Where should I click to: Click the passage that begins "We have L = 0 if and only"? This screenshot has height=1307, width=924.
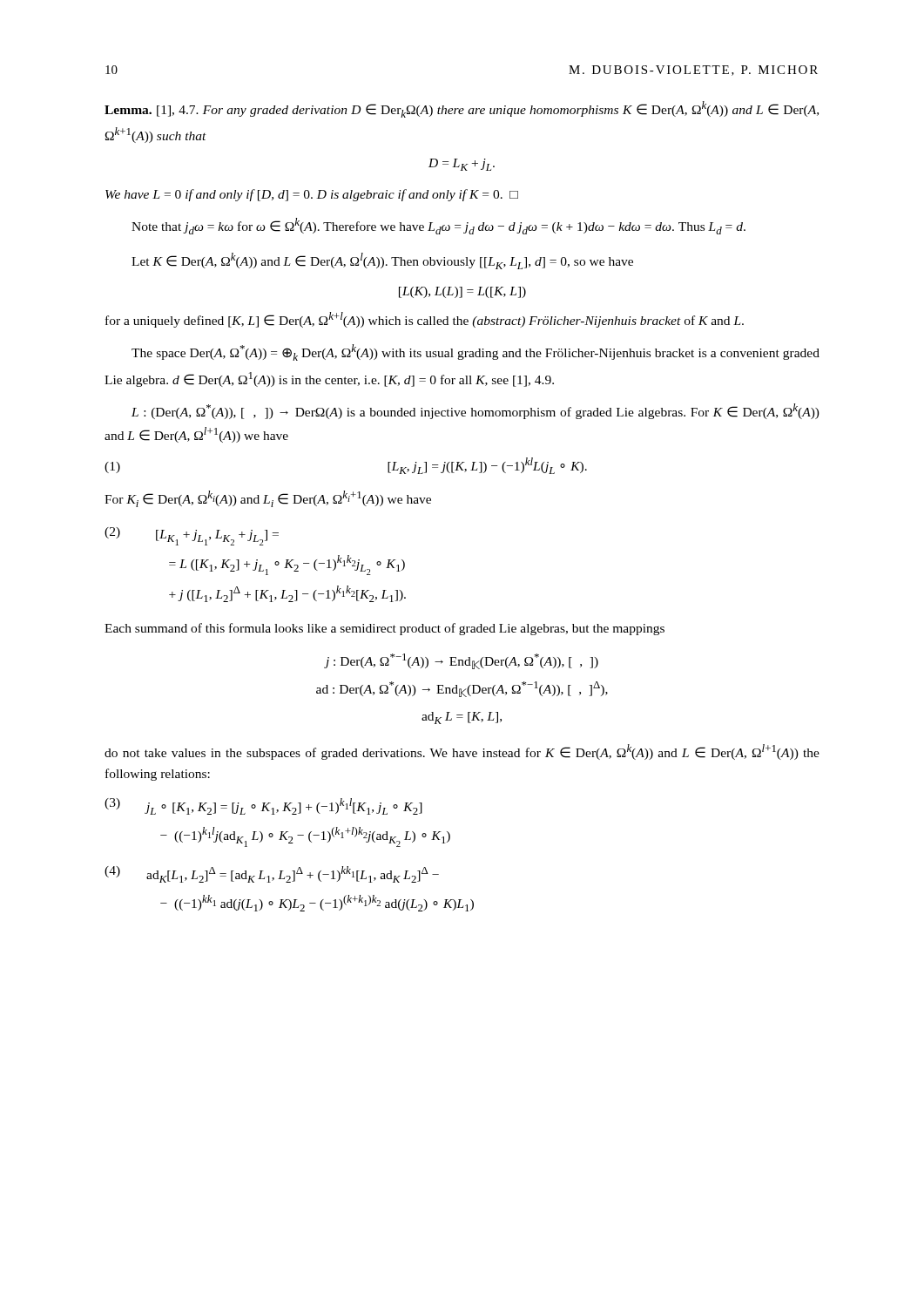click(x=311, y=194)
